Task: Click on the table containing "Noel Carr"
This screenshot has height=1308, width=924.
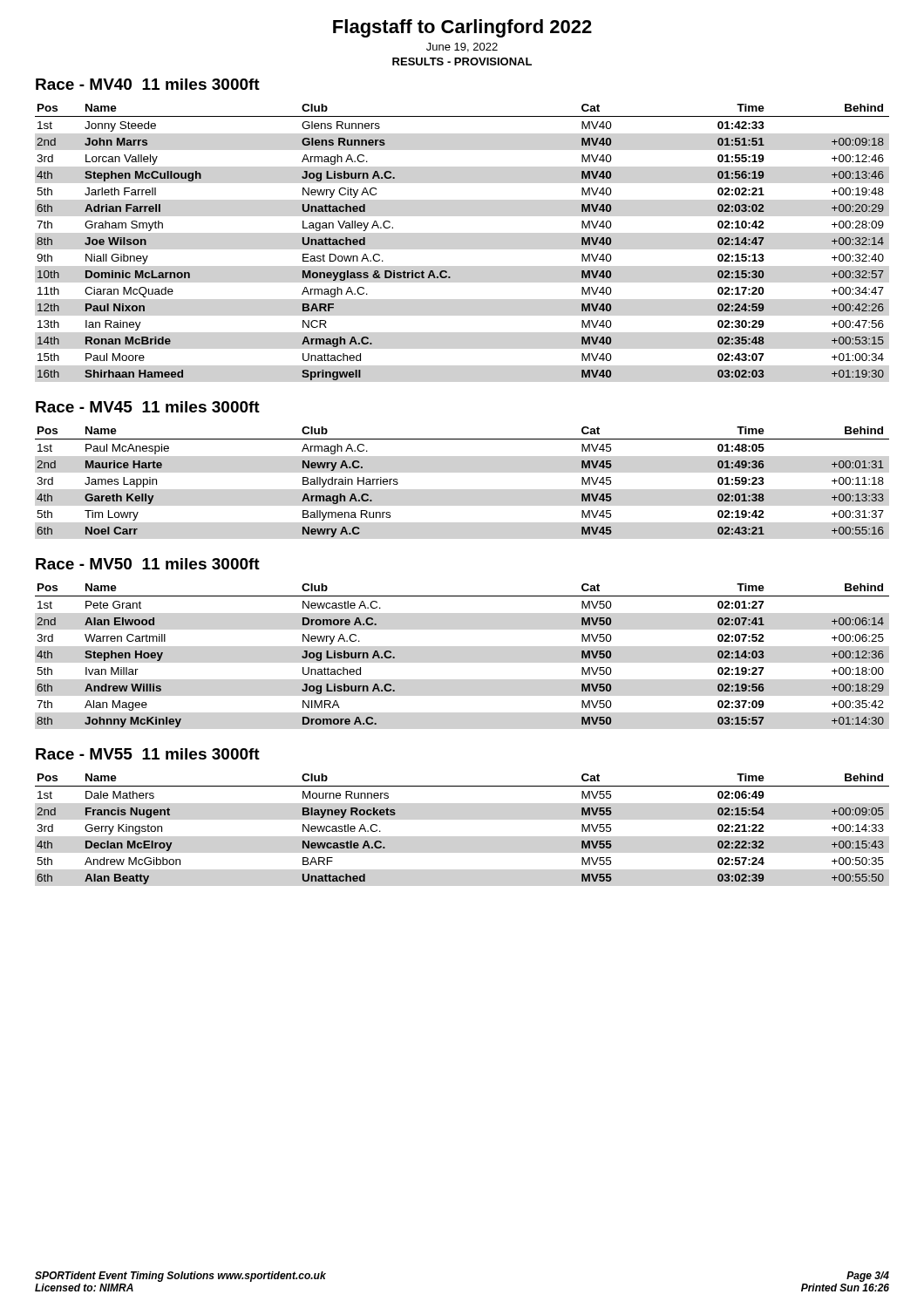Action: point(462,480)
